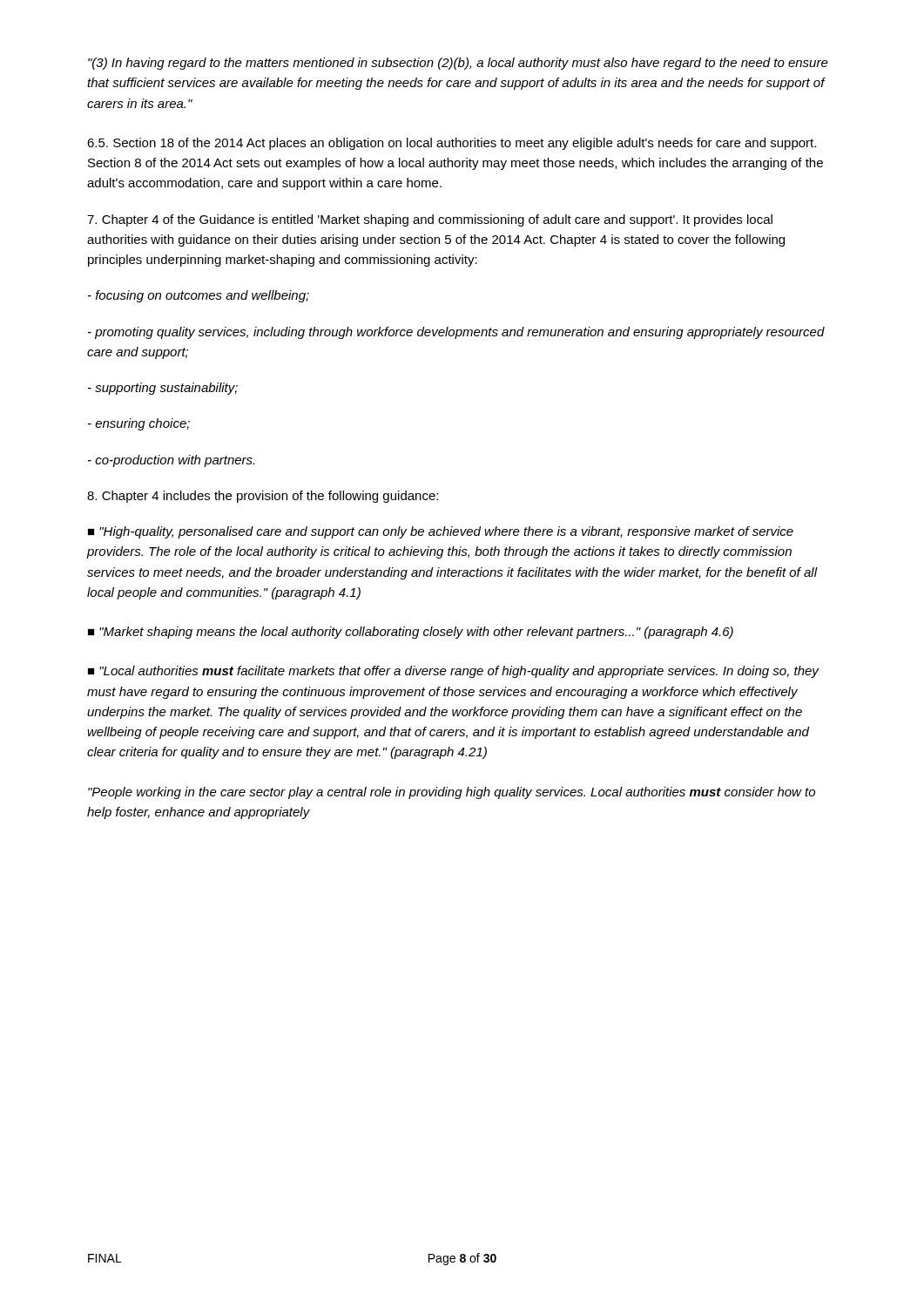
Task: Find the text block containing "Chapter 4 of the Guidance is entitled 'Market"
Action: 462,239
